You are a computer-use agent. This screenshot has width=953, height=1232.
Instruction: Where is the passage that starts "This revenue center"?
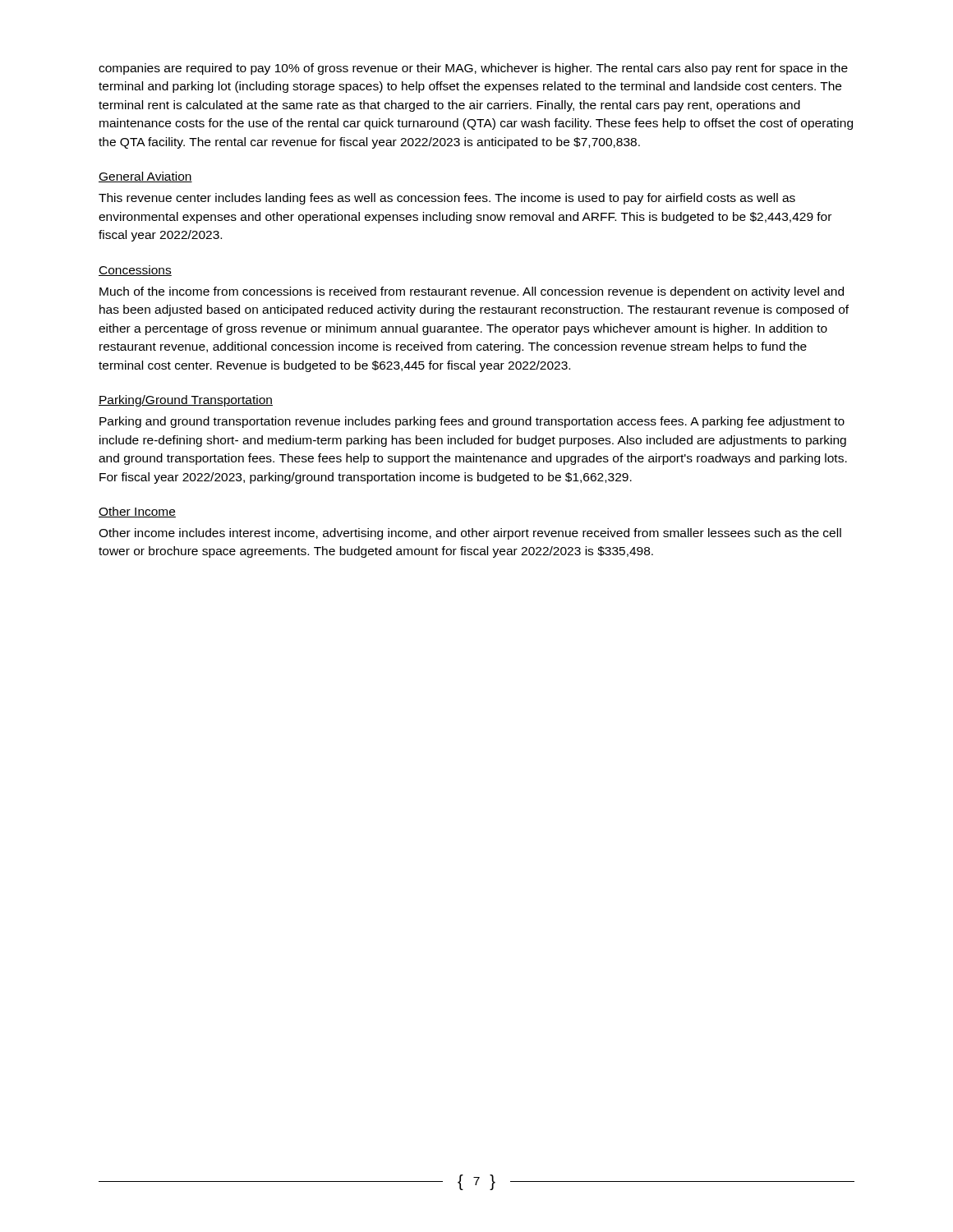pyautogui.click(x=465, y=216)
